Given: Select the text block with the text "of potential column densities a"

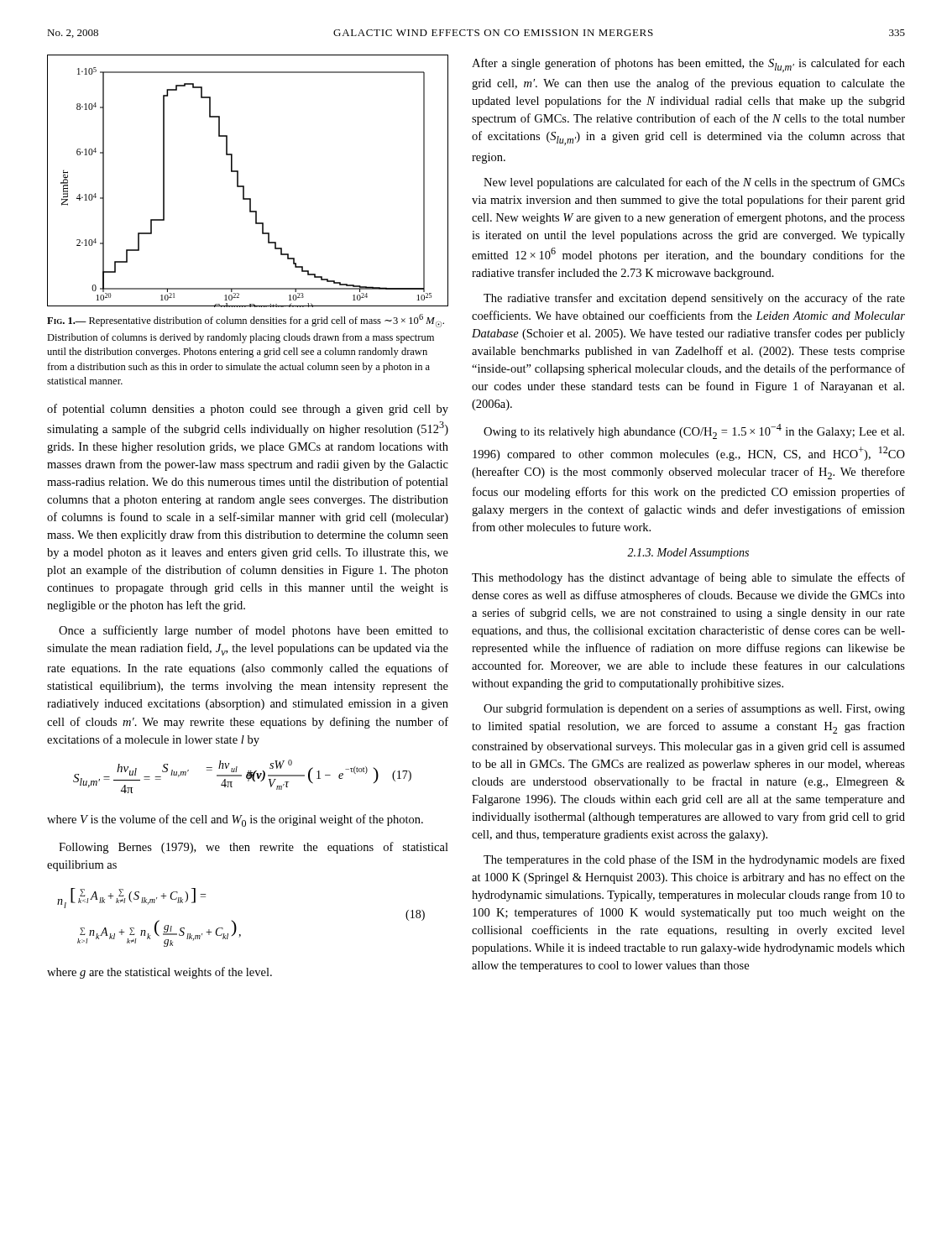Looking at the screenshot, I should pos(248,507).
